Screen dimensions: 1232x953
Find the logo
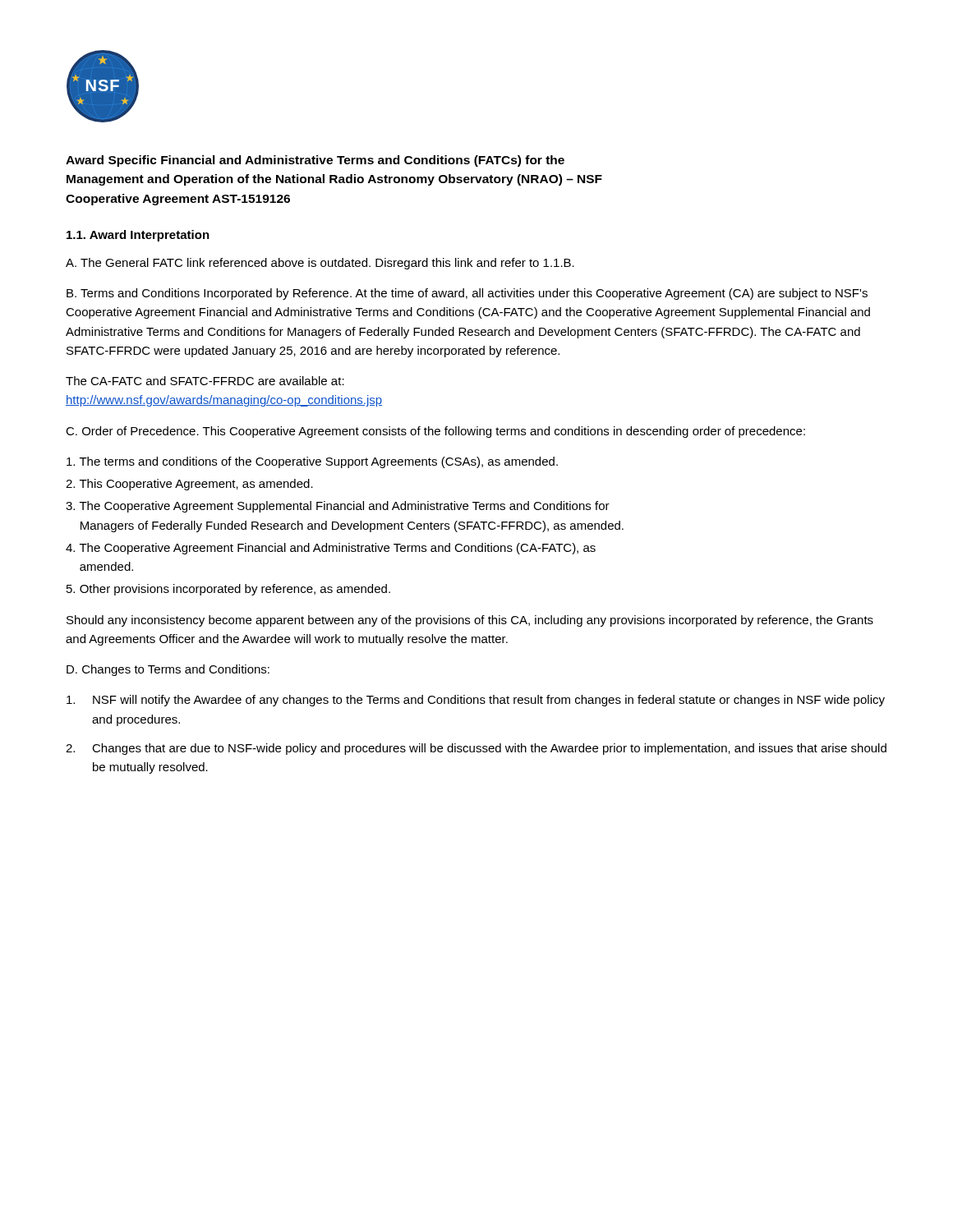click(x=476, y=87)
